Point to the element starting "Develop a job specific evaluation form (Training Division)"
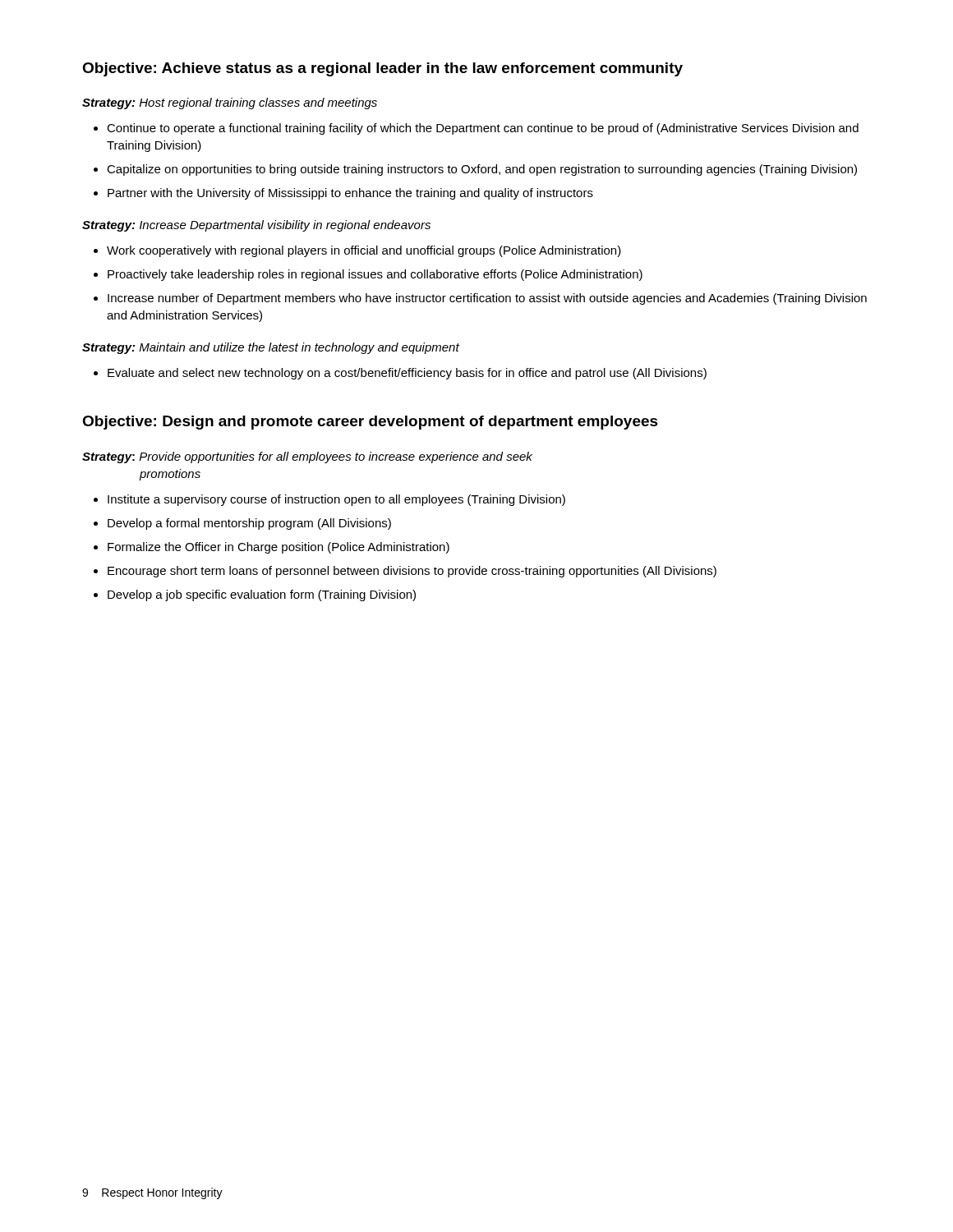The width and height of the screenshot is (953, 1232). pyautogui.click(x=262, y=595)
